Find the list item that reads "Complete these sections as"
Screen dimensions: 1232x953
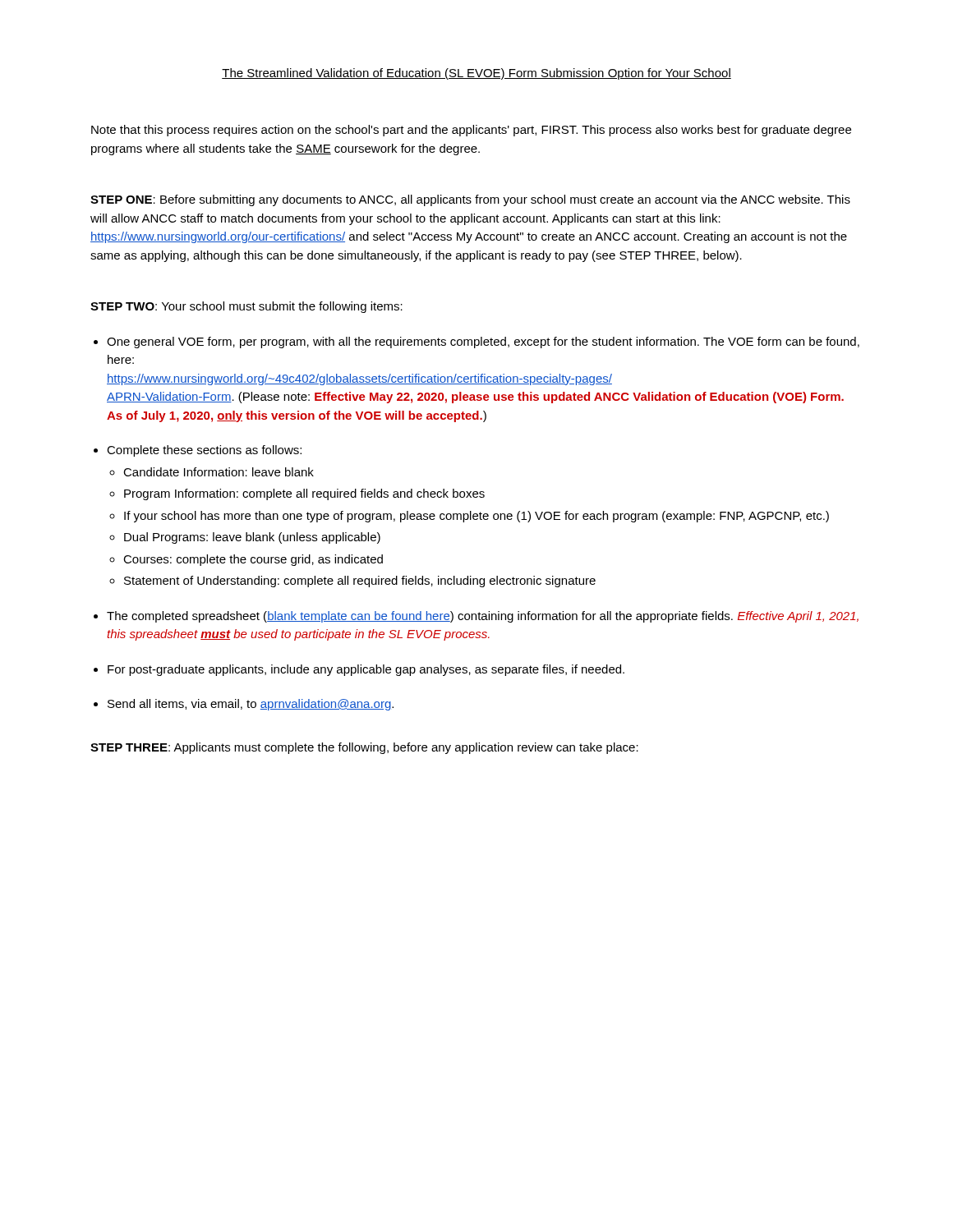(485, 516)
